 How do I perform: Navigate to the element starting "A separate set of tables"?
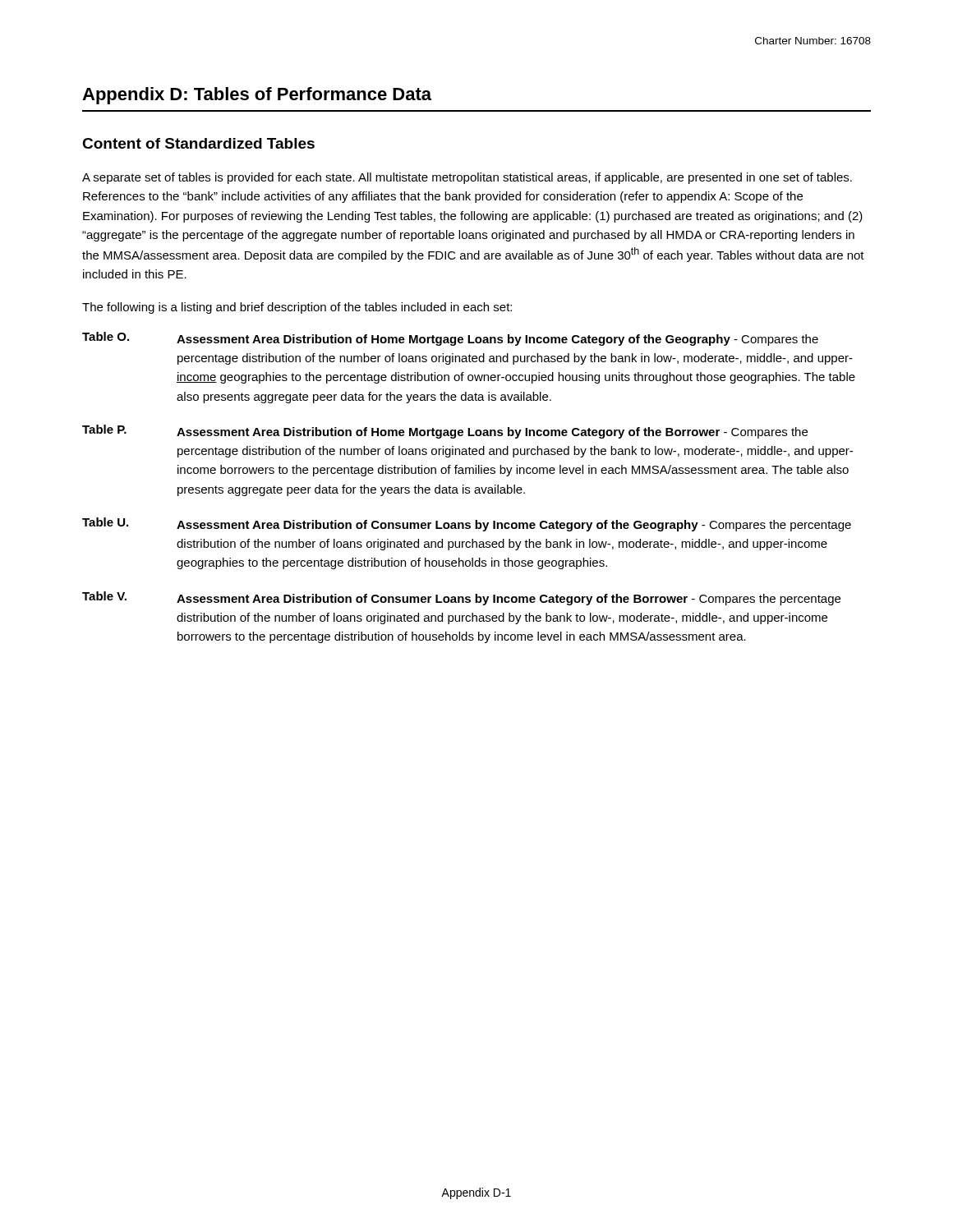pos(473,226)
